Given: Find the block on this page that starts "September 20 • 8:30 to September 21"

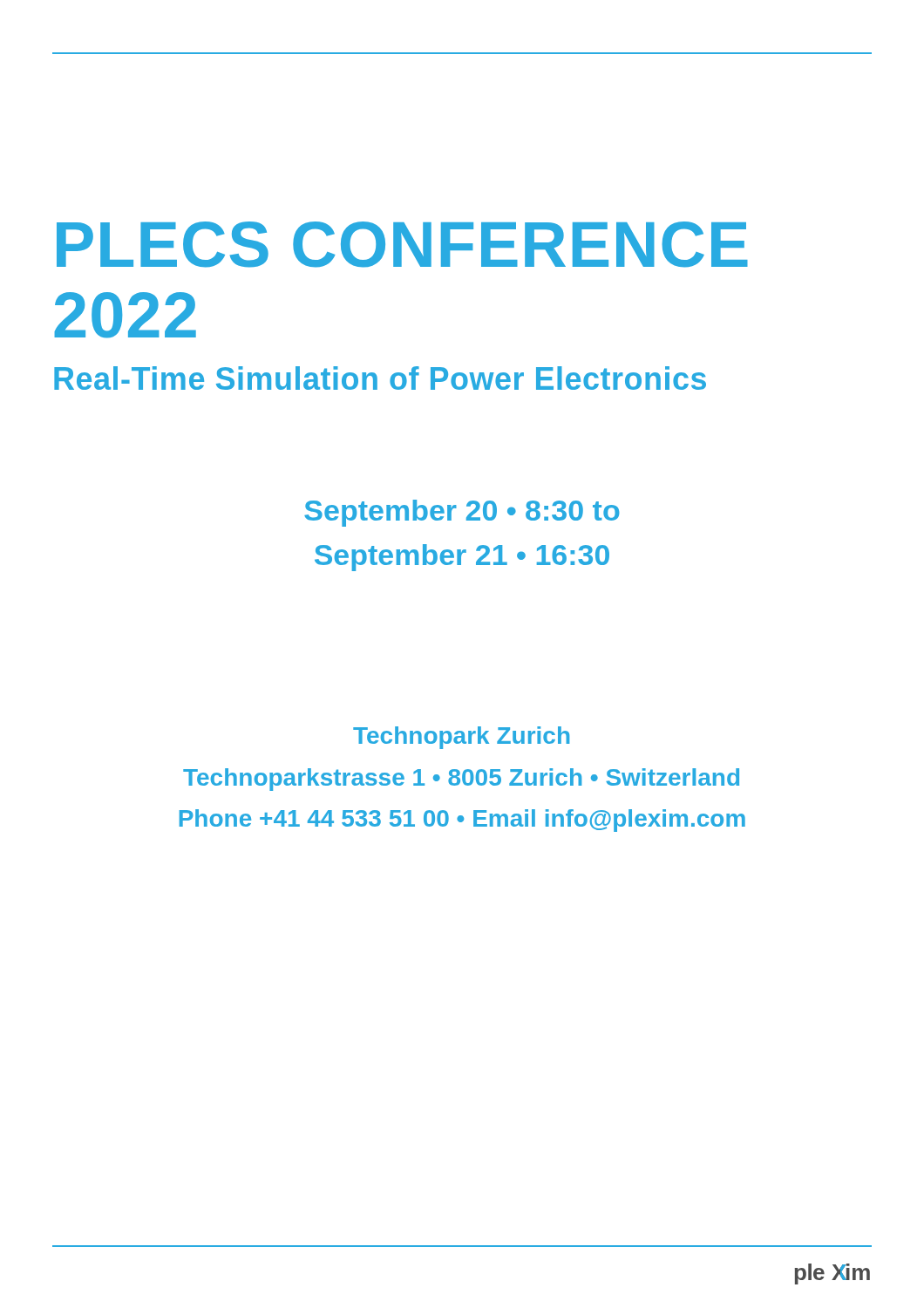Looking at the screenshot, I should [x=462, y=533].
